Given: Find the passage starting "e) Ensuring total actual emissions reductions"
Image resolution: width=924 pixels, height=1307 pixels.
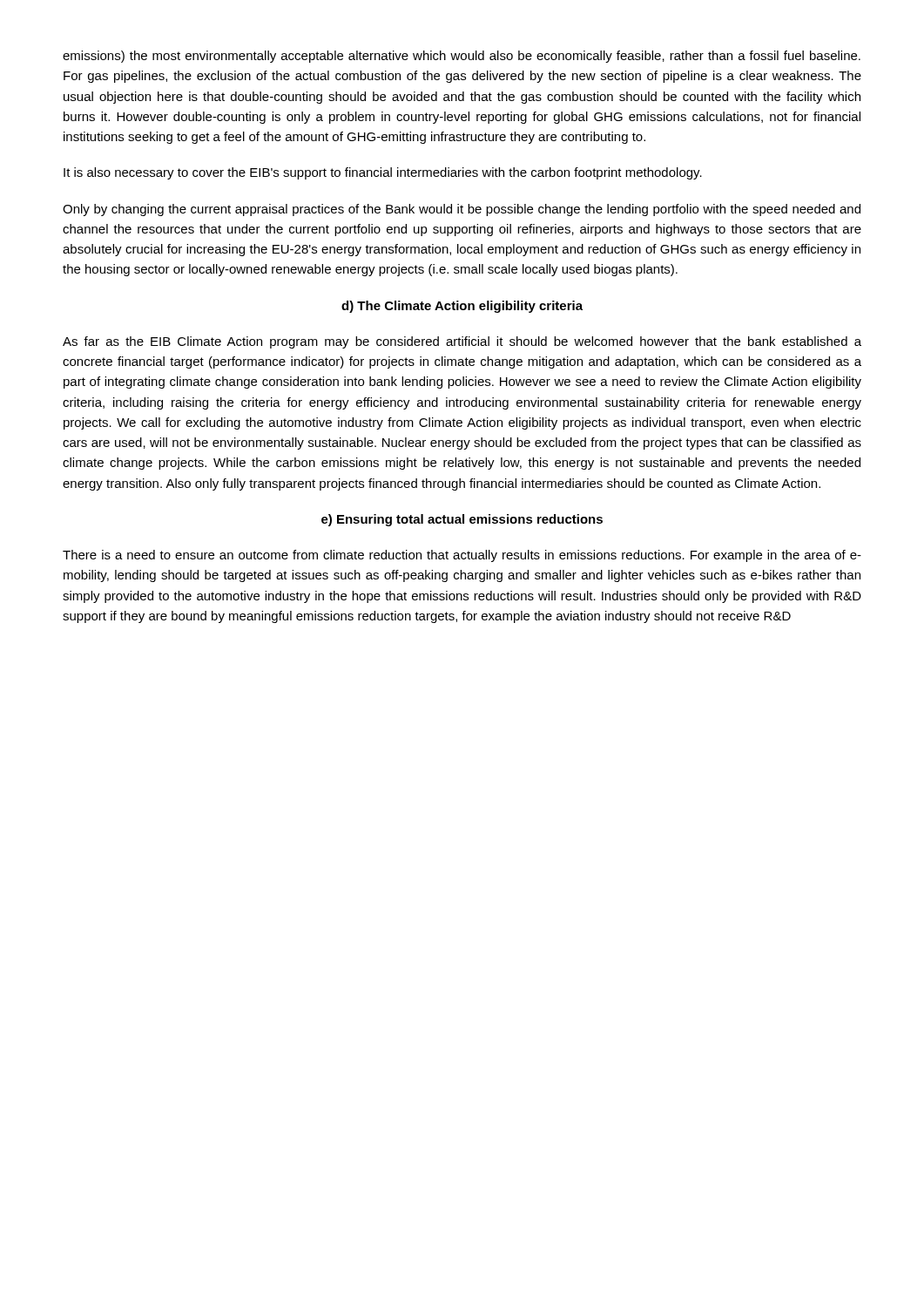Looking at the screenshot, I should tap(462, 519).
